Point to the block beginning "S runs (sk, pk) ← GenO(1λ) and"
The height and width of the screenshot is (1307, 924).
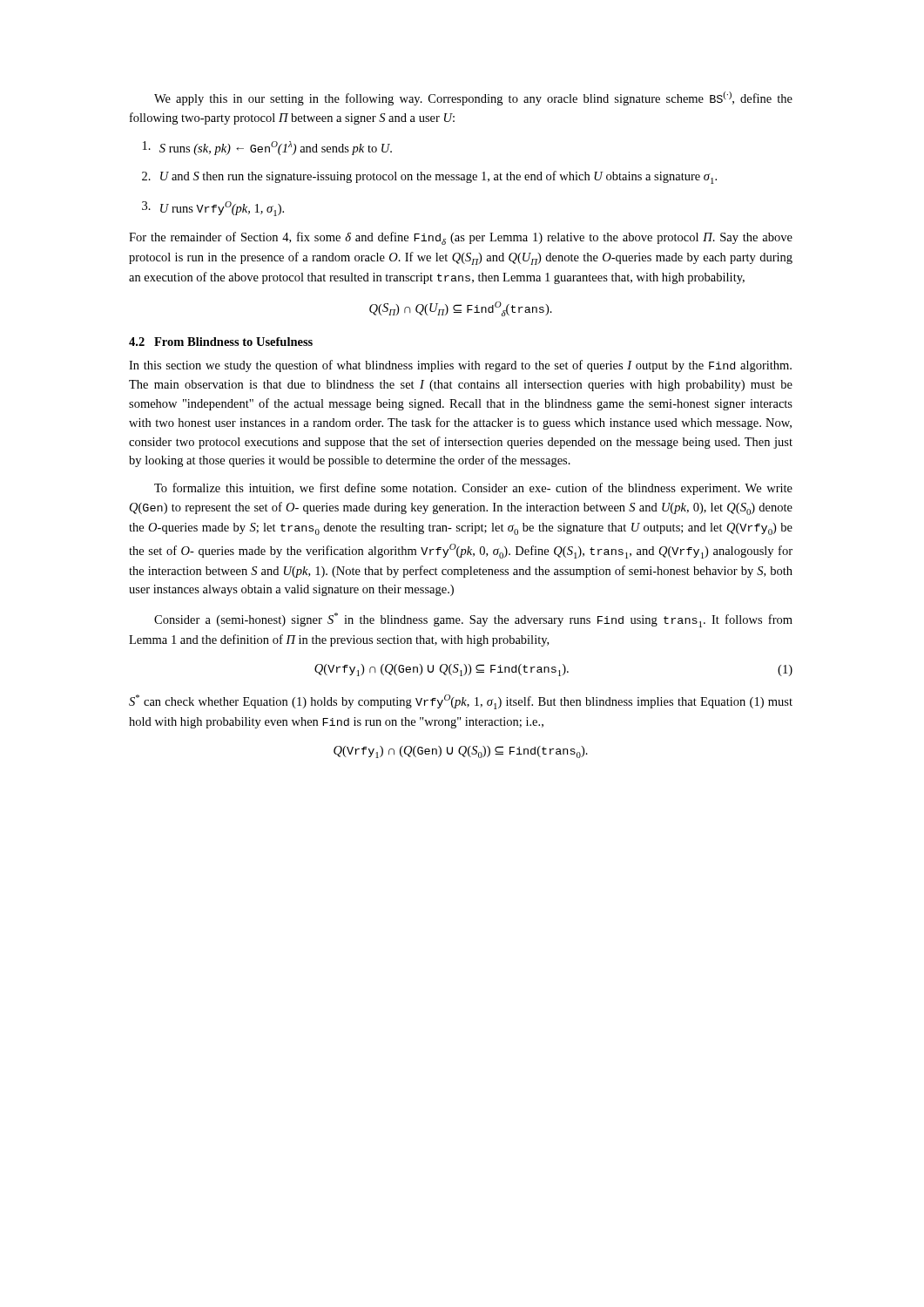pyautogui.click(x=267, y=148)
